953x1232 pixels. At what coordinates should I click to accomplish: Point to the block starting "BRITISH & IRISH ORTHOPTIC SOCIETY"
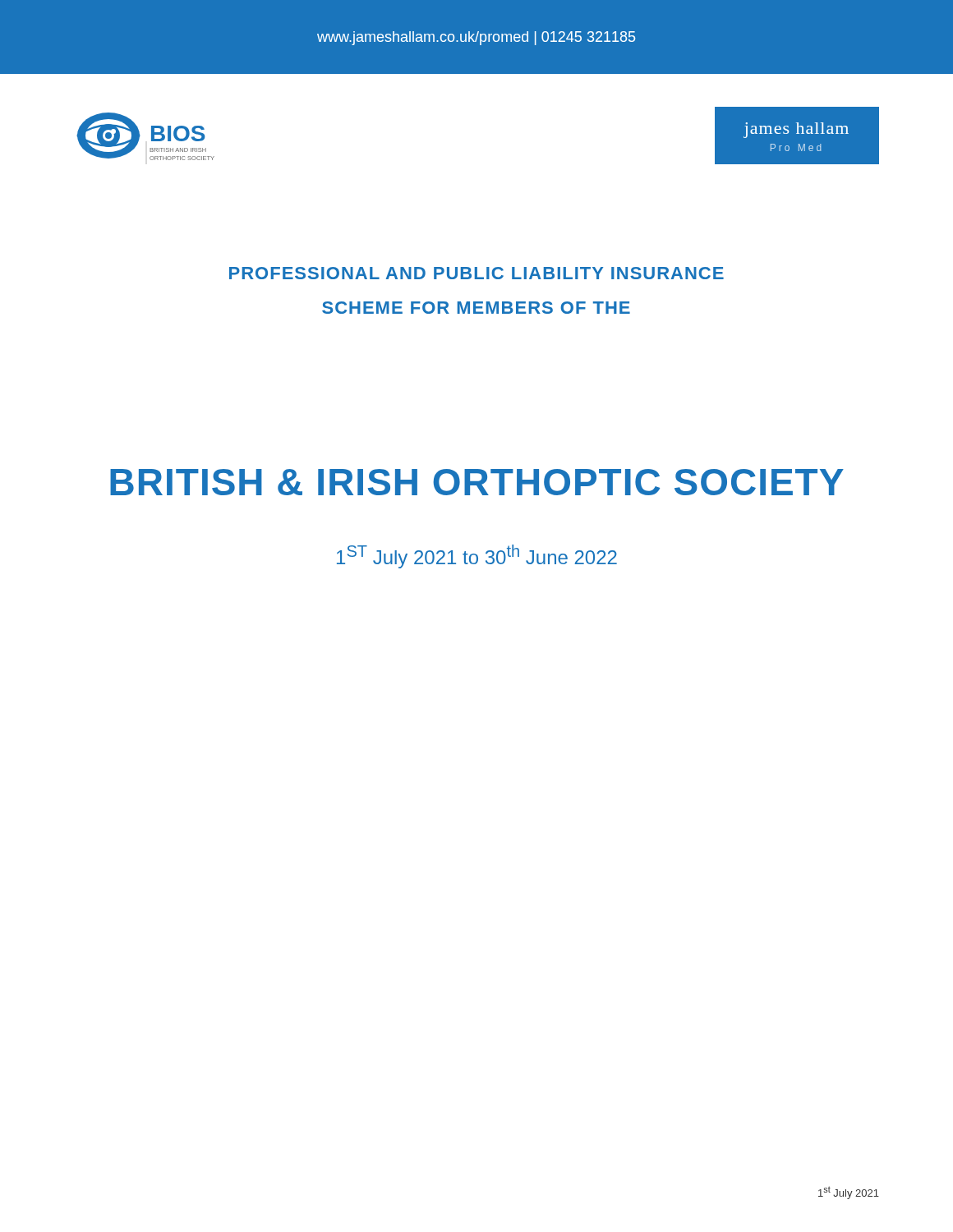476,482
